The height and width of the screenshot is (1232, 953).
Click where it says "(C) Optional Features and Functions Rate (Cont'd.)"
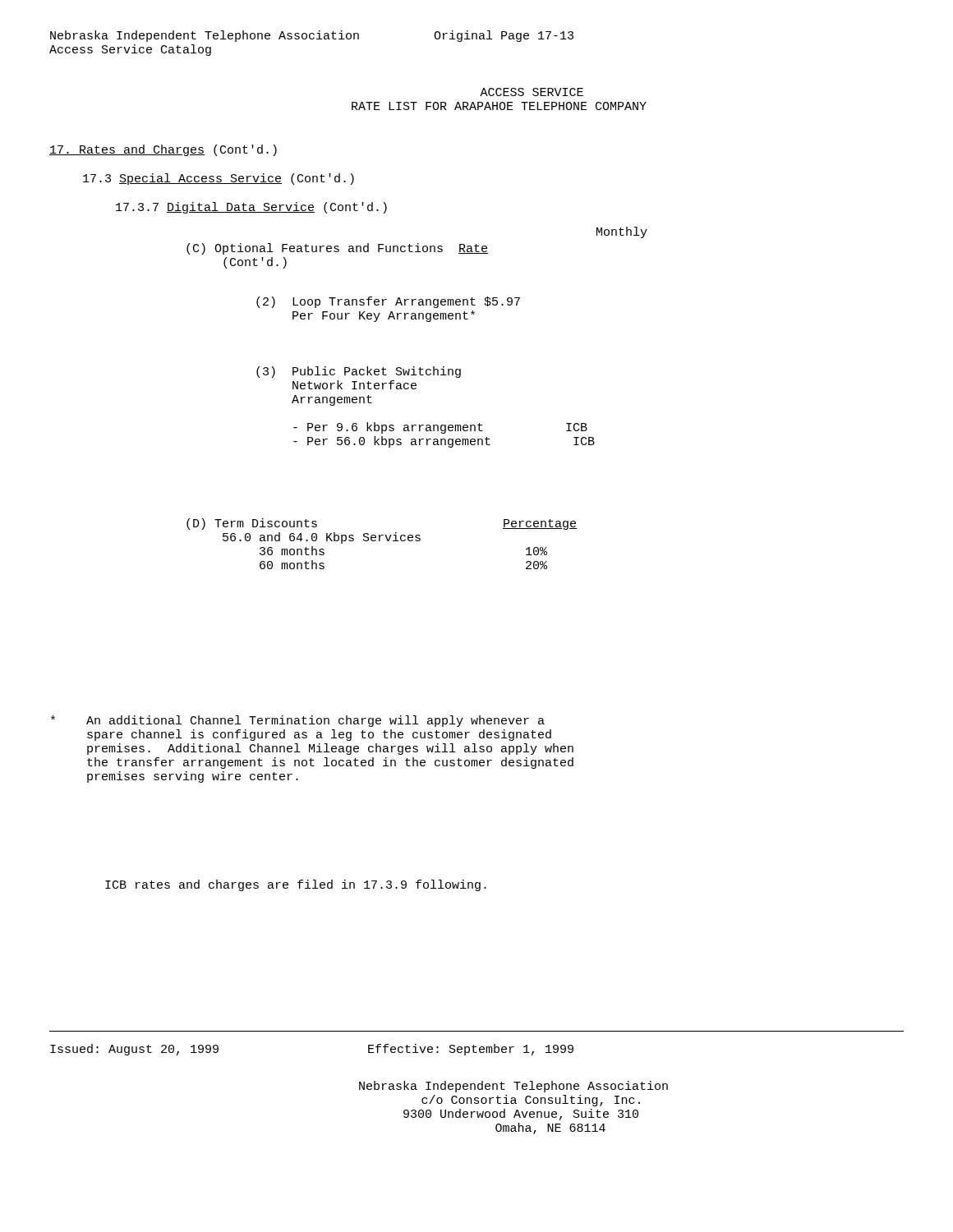(x=337, y=249)
